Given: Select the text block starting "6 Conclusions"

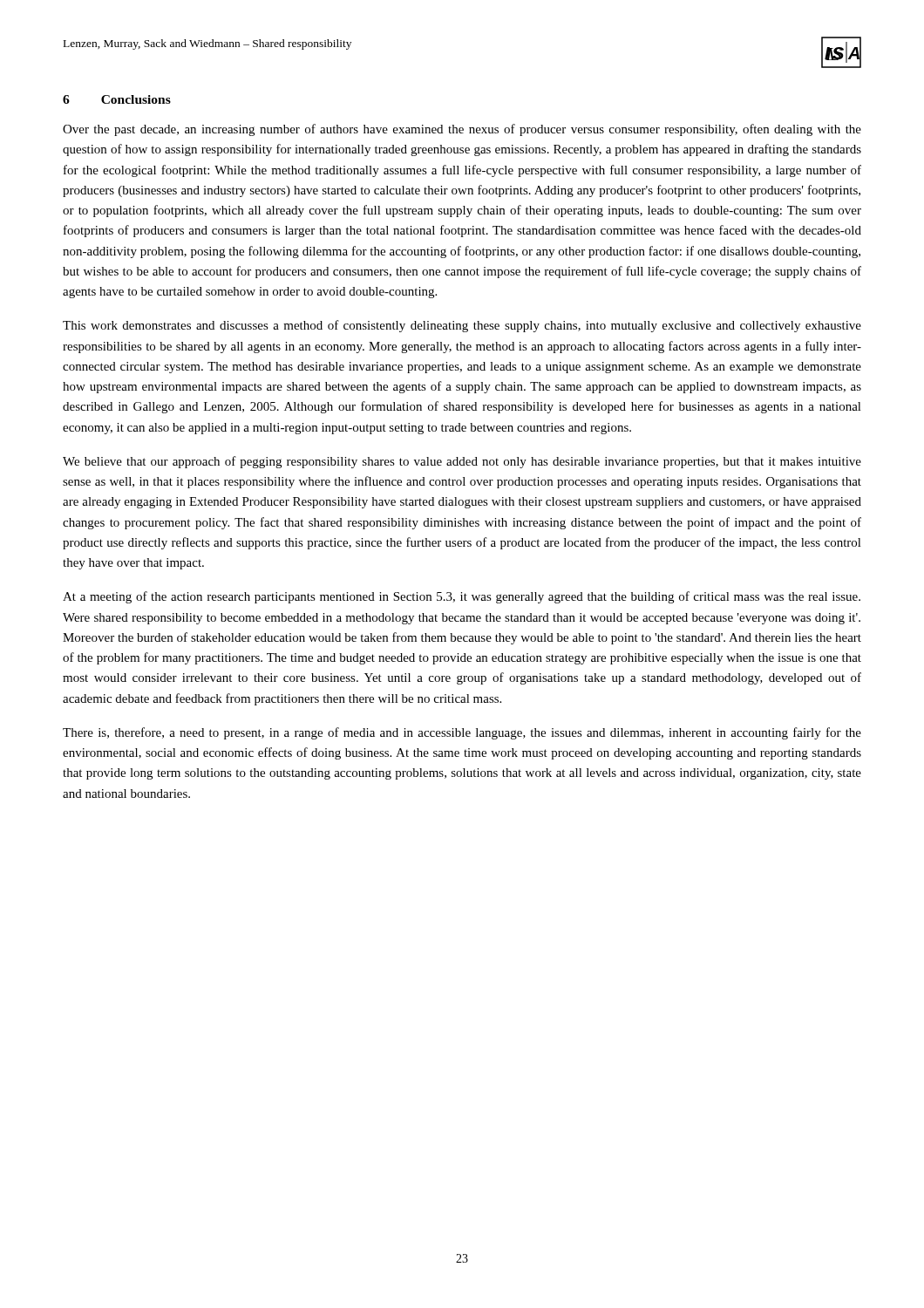Looking at the screenshot, I should (x=117, y=99).
